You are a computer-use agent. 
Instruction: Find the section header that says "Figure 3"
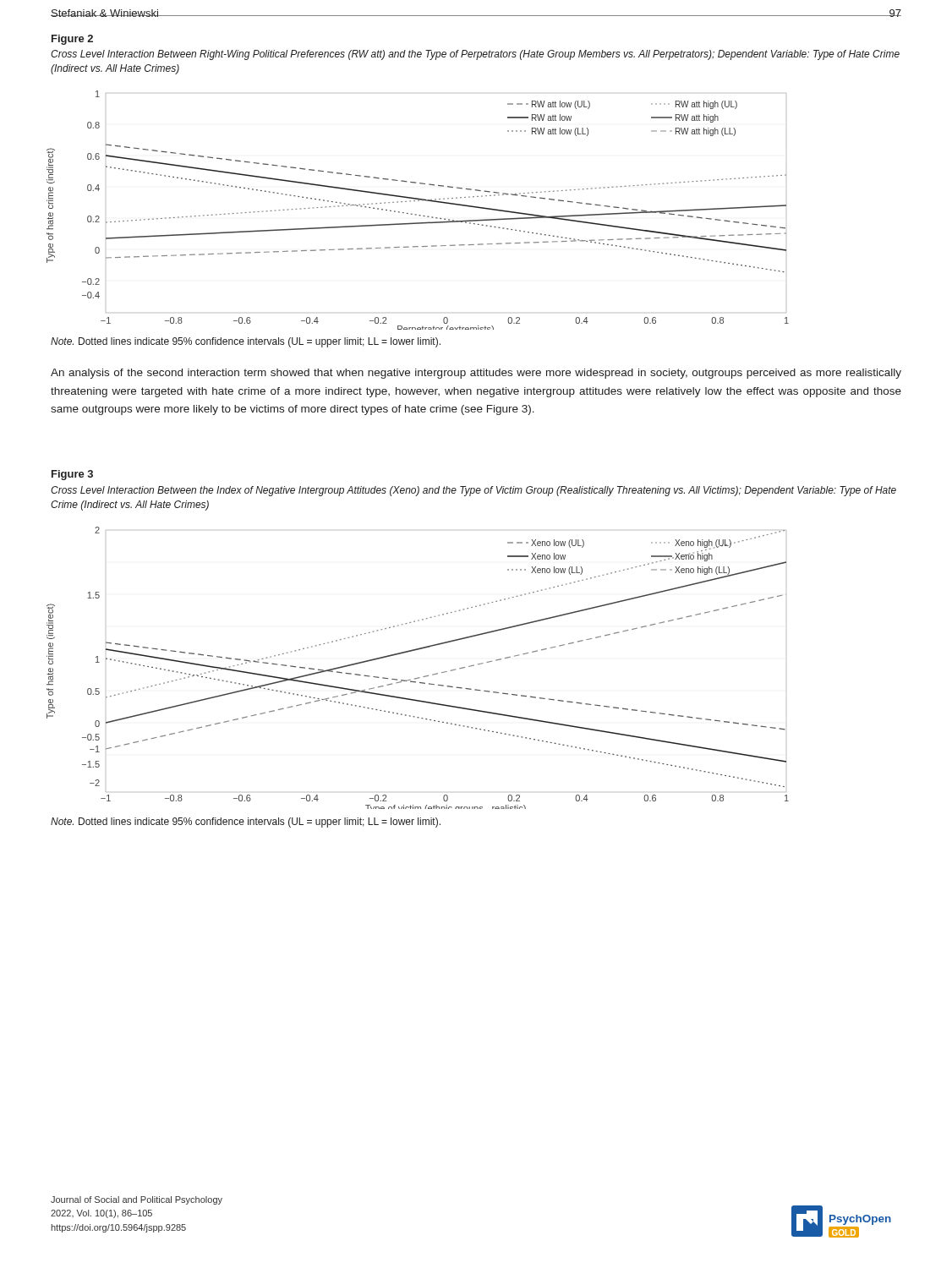72,474
